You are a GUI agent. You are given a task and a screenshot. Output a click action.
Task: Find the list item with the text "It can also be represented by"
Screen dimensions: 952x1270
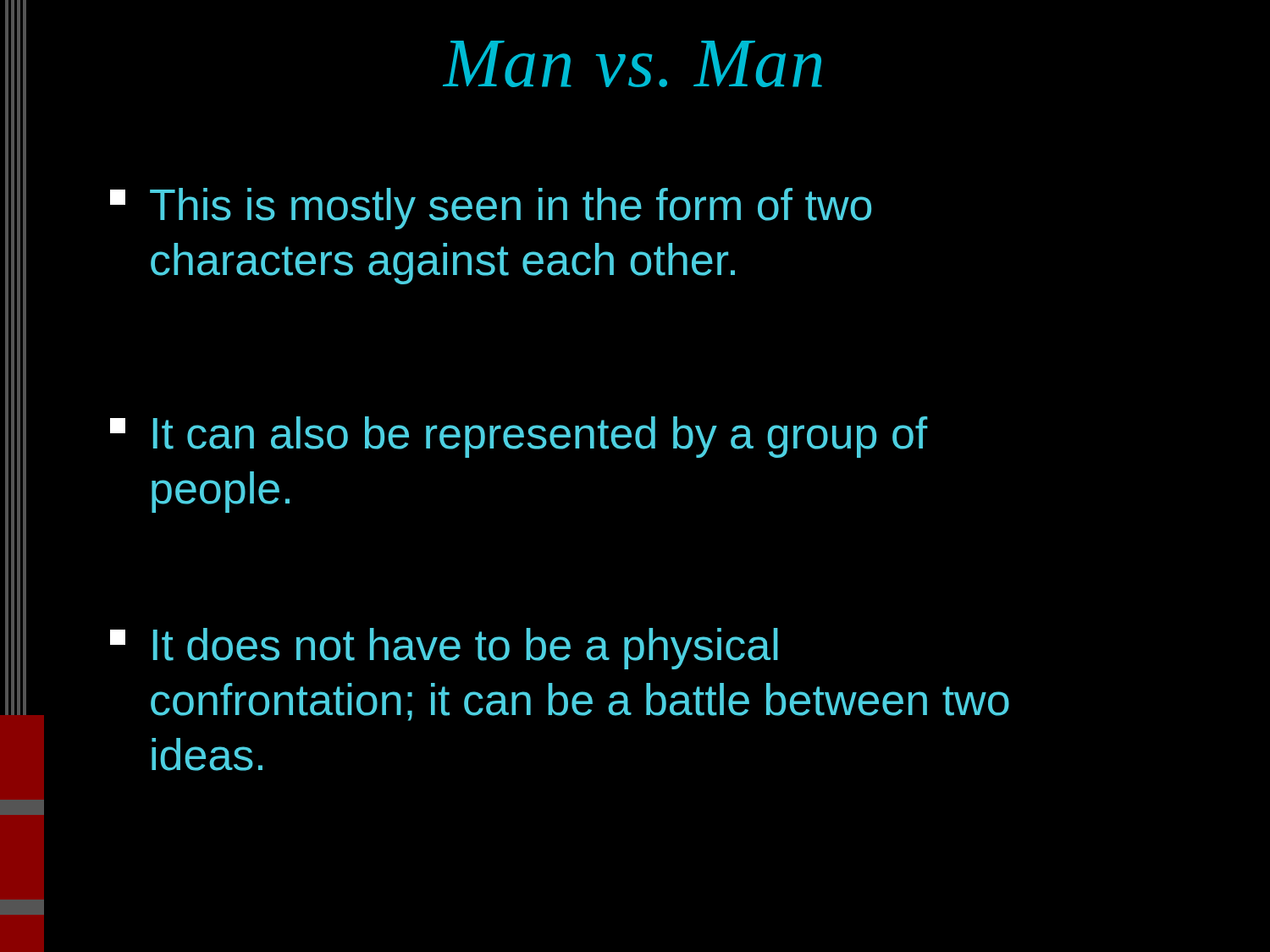click(x=656, y=461)
